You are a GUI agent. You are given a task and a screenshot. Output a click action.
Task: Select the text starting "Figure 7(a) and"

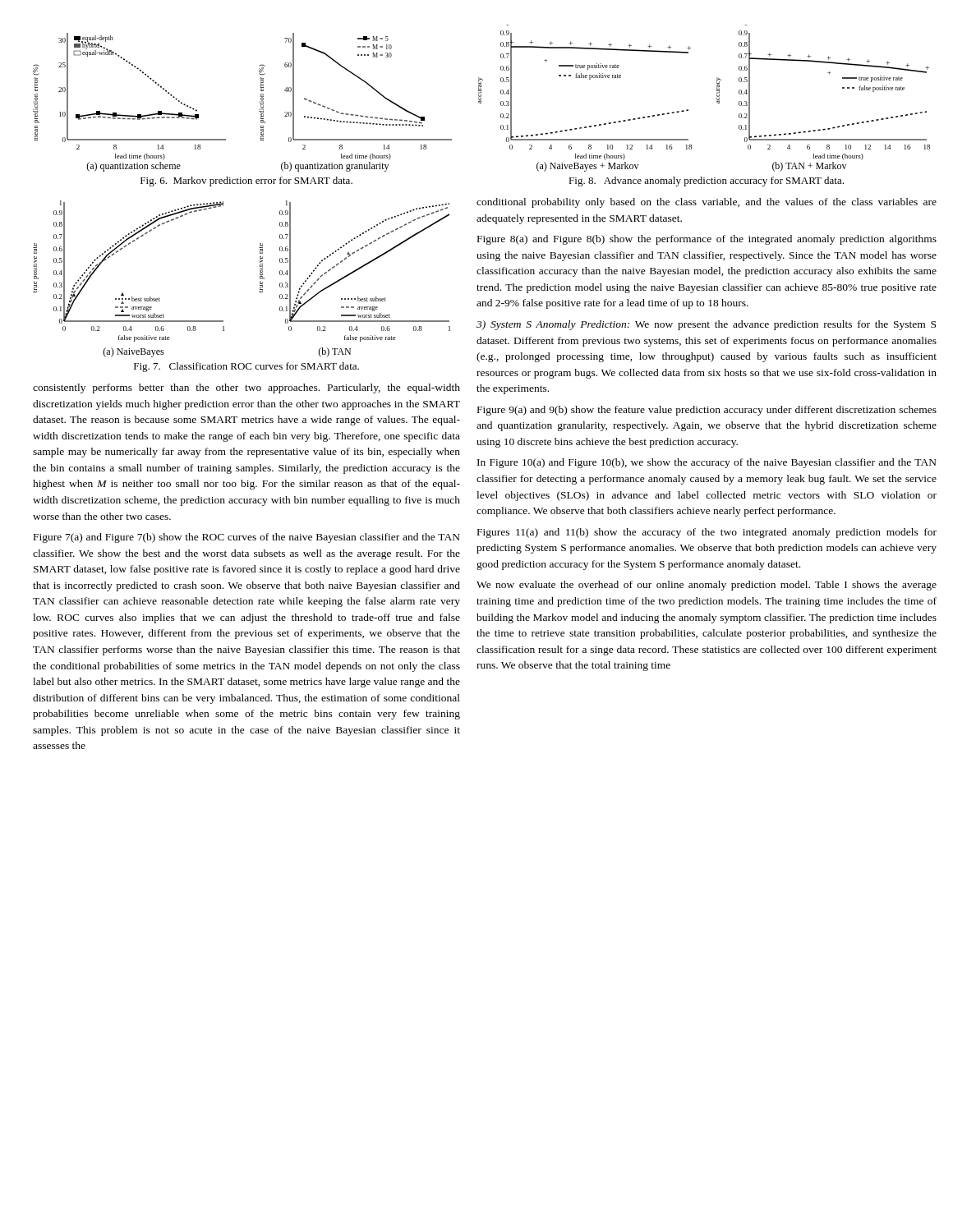click(246, 641)
